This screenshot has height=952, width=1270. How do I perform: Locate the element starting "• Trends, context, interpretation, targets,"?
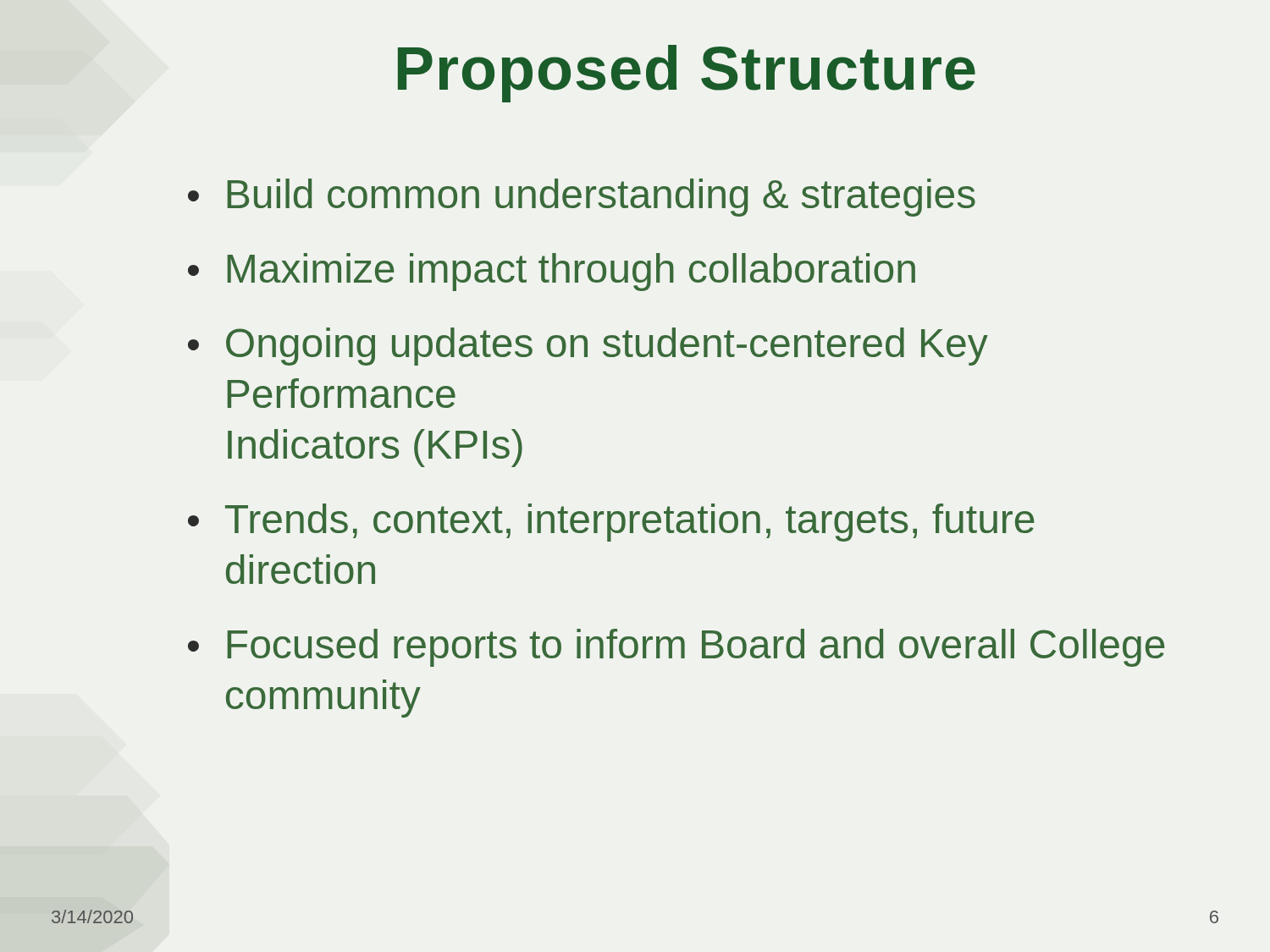(x=686, y=545)
